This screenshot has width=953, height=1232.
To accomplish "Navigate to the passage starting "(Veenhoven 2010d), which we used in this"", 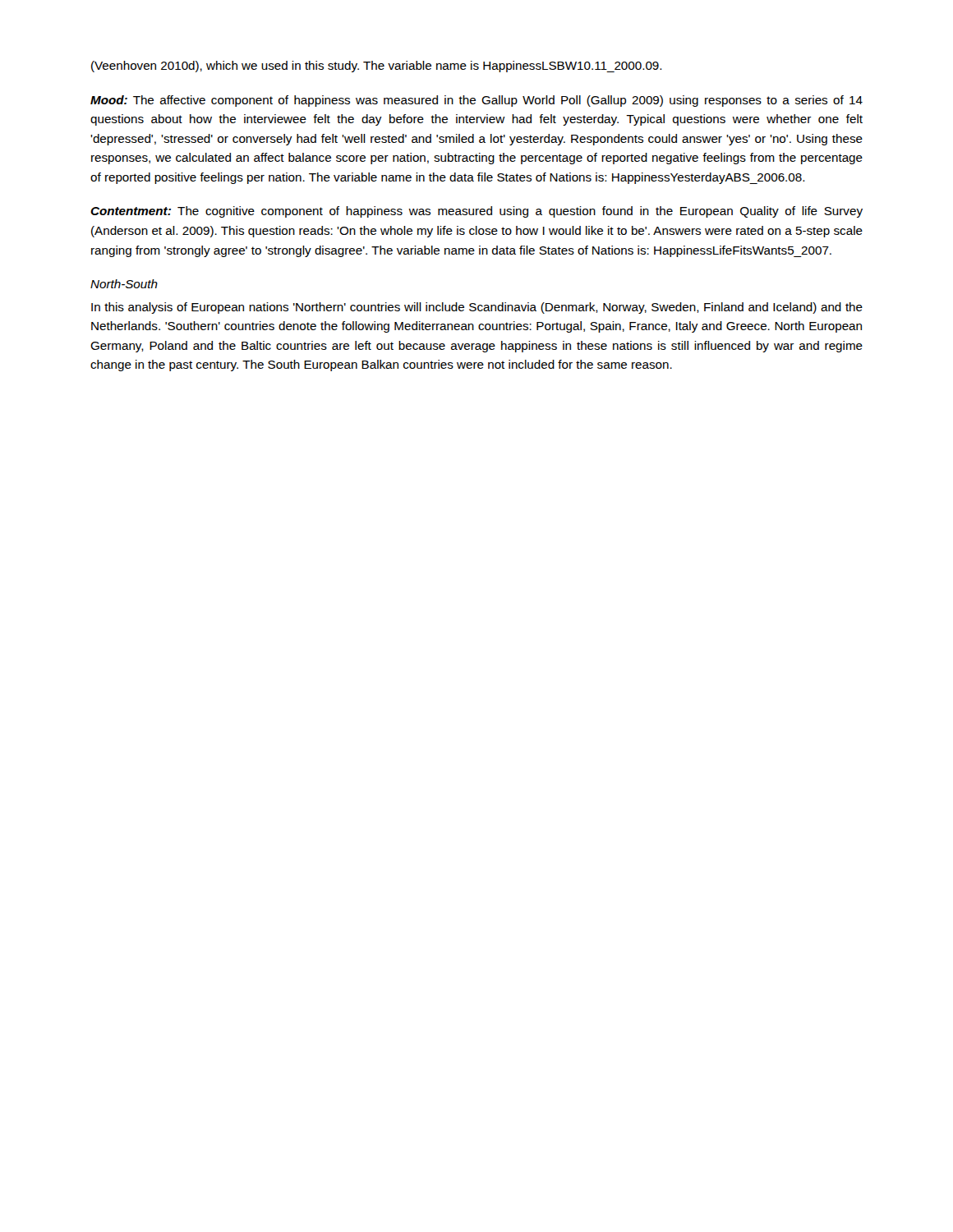I will [376, 65].
